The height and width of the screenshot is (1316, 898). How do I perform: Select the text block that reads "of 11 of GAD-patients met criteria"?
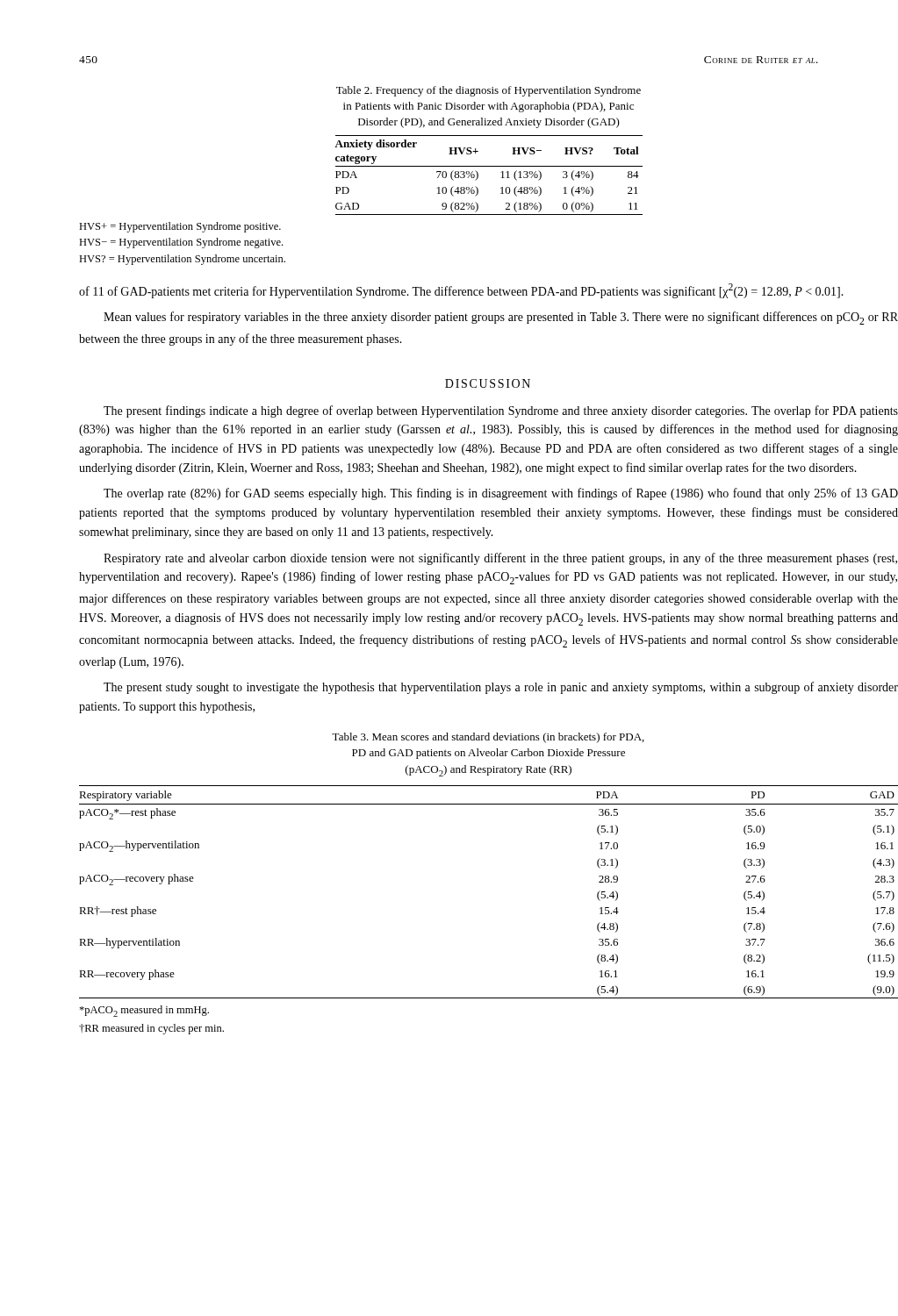(461, 290)
